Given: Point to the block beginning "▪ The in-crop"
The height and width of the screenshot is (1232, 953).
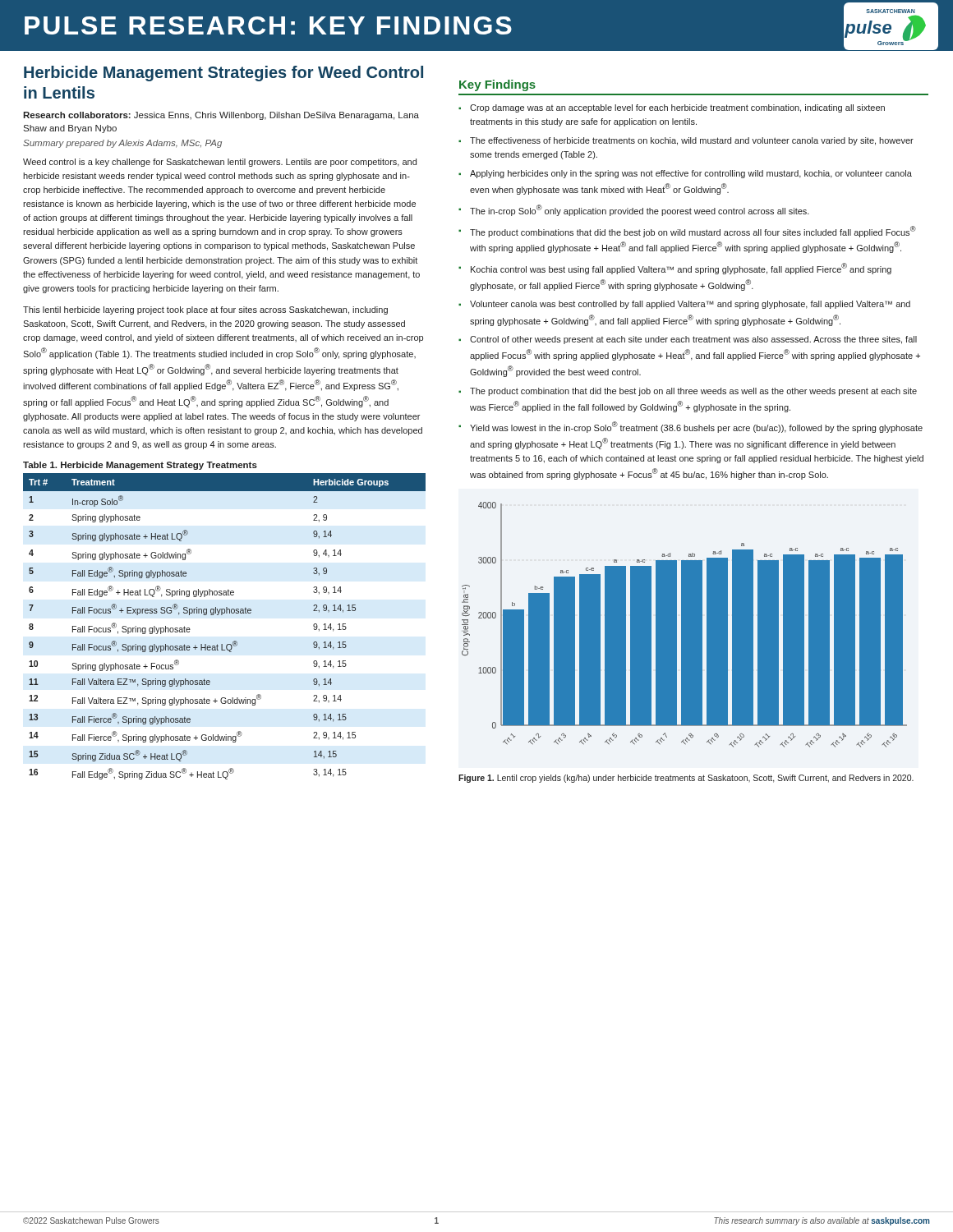Looking at the screenshot, I should point(634,209).
